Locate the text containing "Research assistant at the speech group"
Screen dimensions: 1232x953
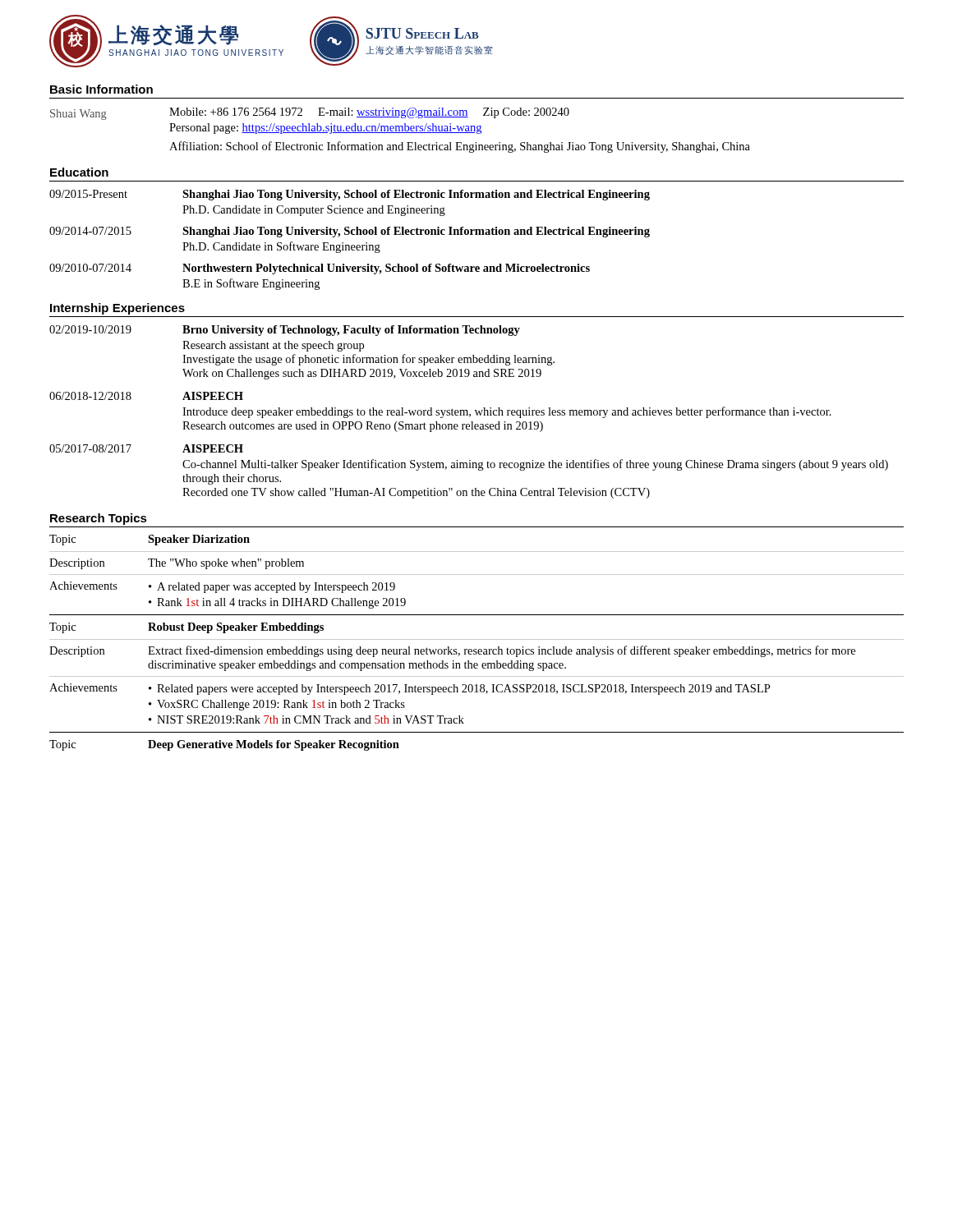pyautogui.click(x=274, y=345)
